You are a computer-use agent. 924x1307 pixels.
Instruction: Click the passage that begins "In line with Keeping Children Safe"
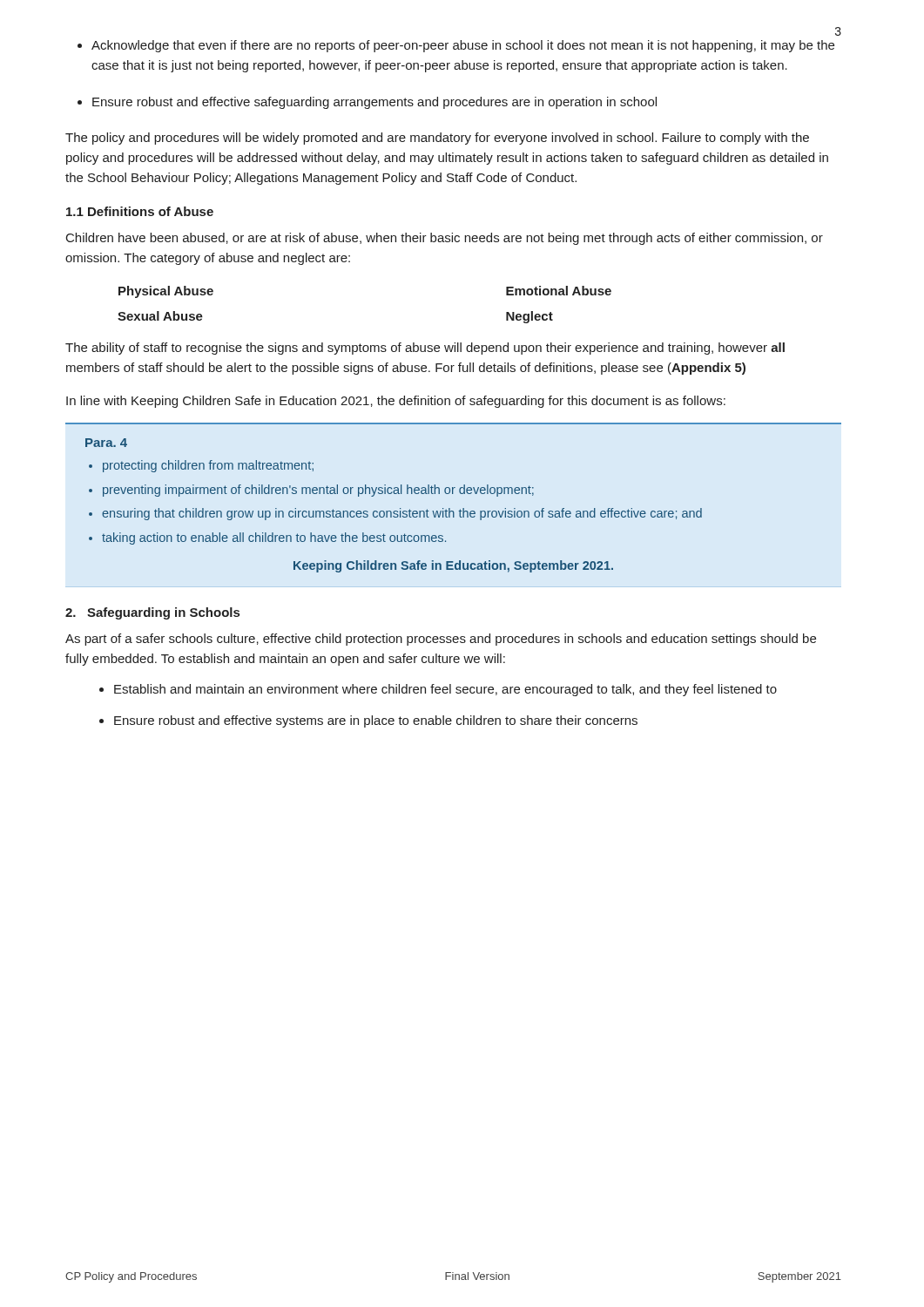(396, 400)
